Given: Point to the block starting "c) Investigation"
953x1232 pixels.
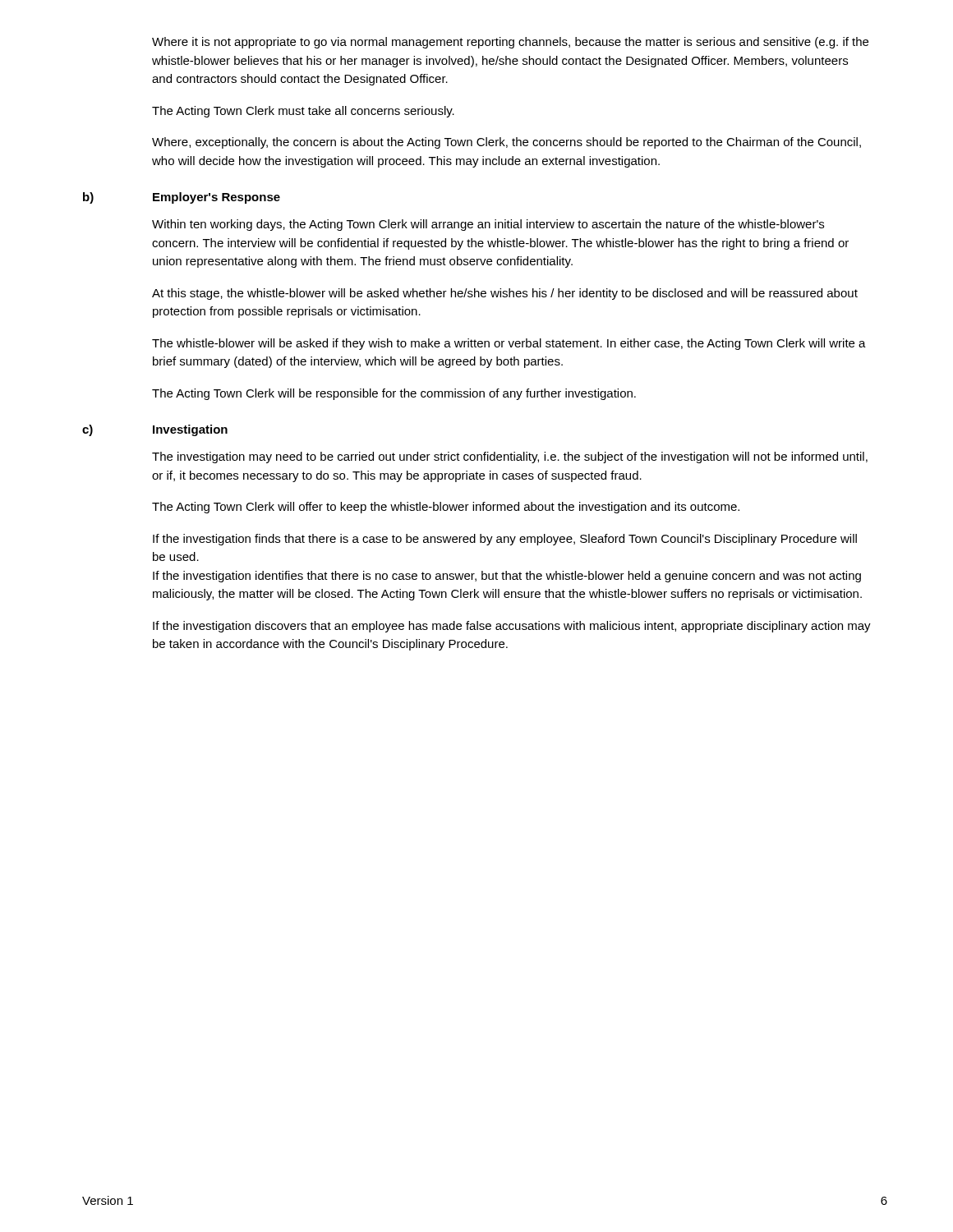Looking at the screenshot, I should point(155,430).
